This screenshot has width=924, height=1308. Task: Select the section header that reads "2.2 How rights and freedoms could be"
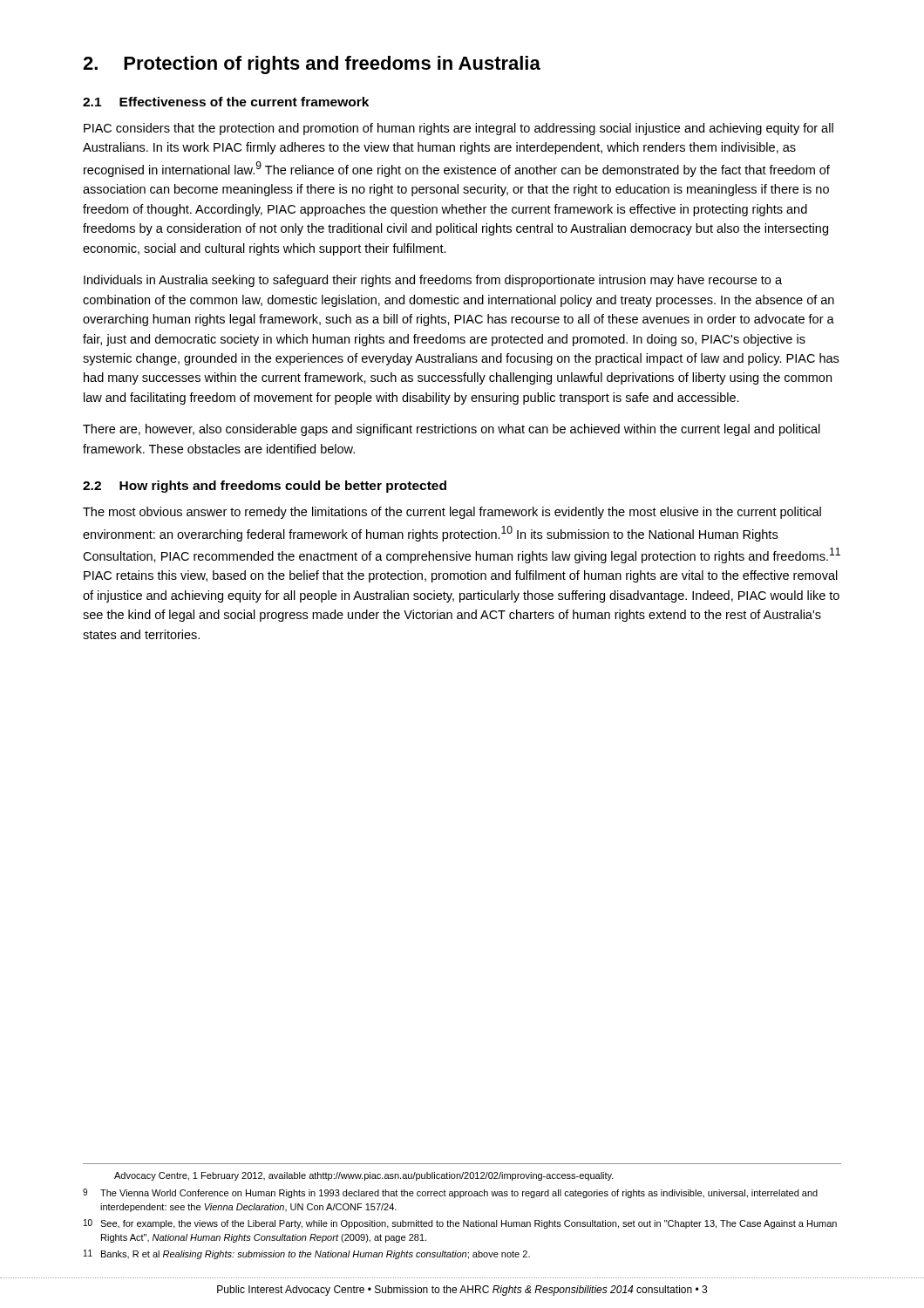(265, 486)
